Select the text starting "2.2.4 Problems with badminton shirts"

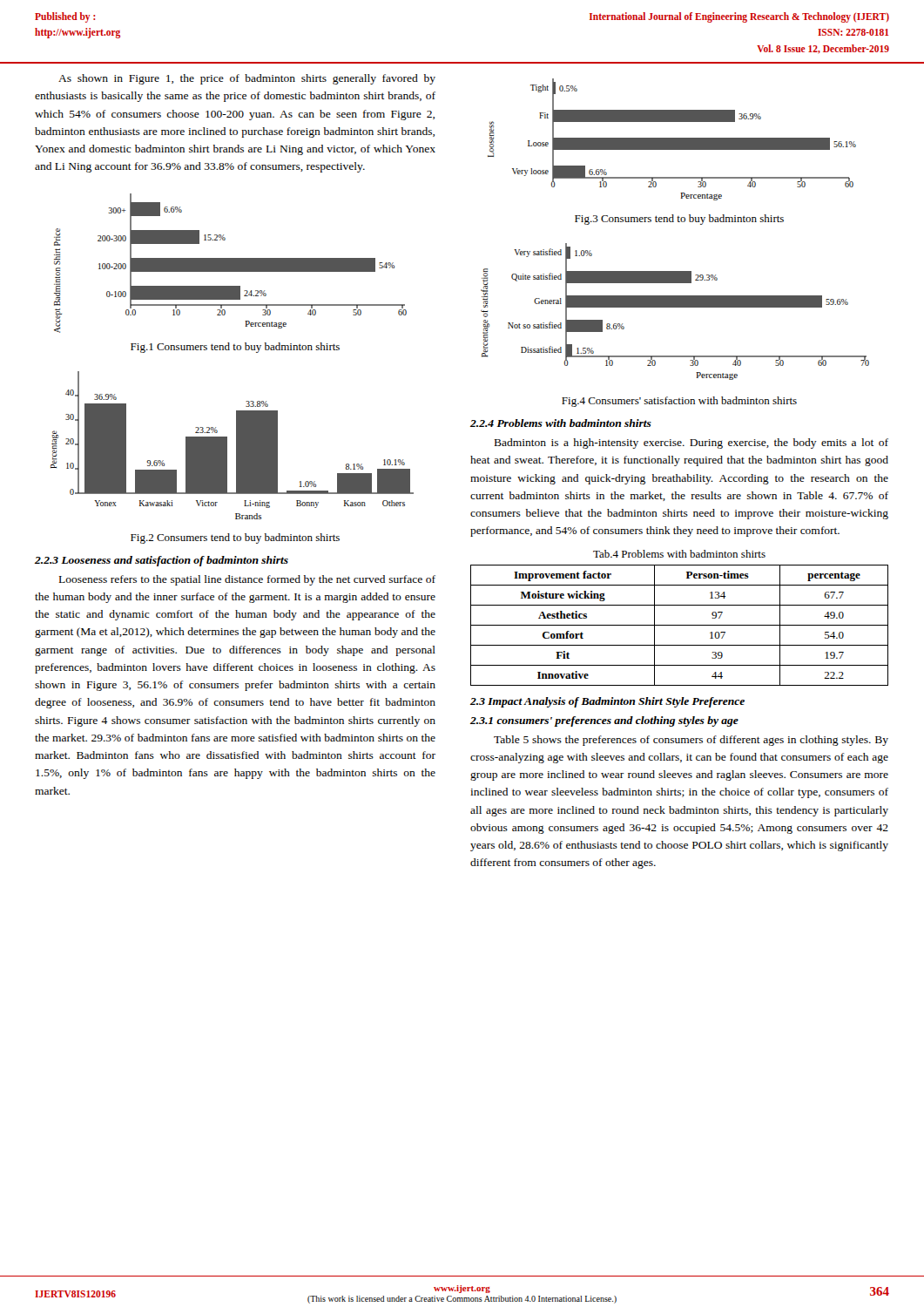561,423
